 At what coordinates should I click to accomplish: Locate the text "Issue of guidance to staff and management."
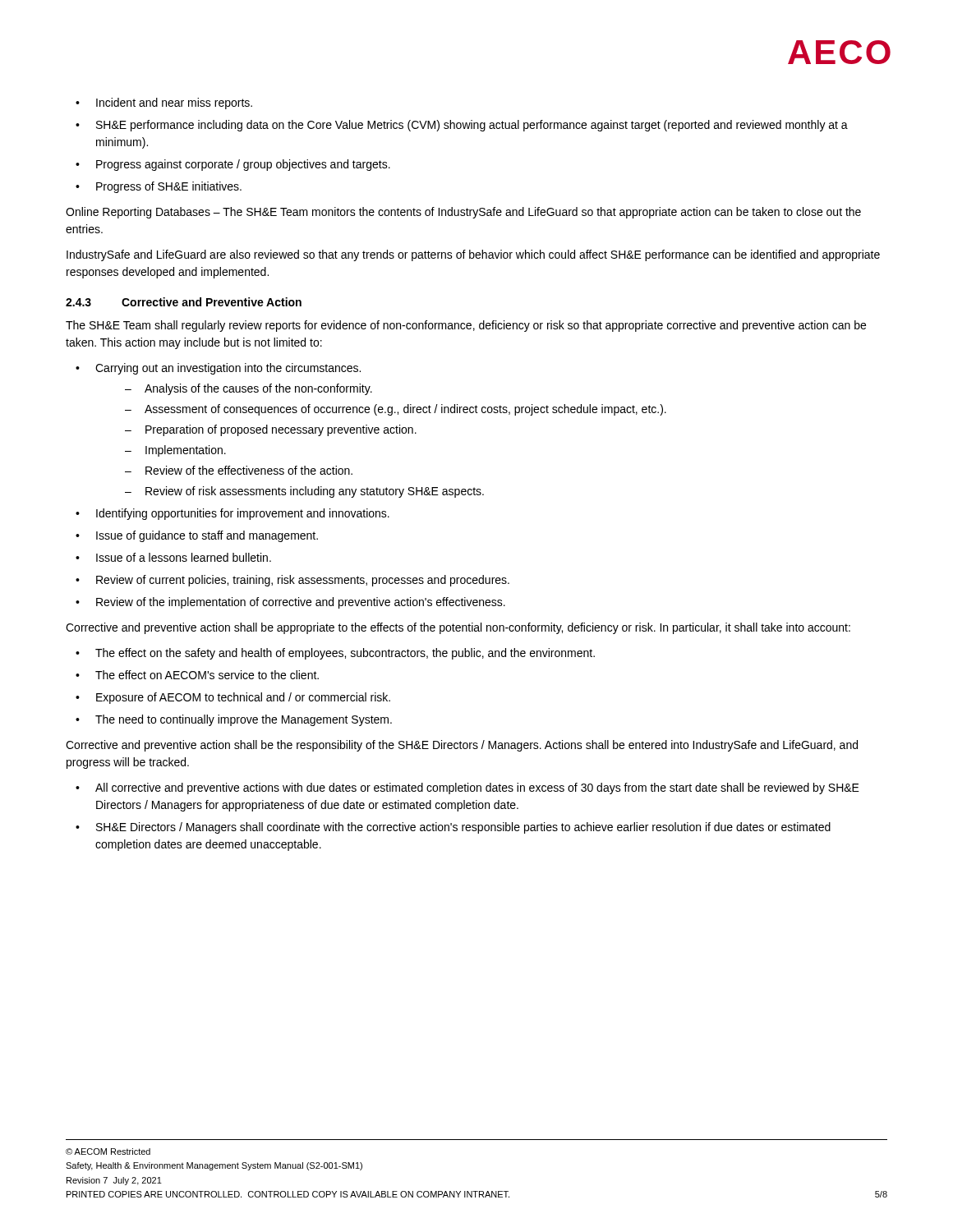tap(207, 535)
